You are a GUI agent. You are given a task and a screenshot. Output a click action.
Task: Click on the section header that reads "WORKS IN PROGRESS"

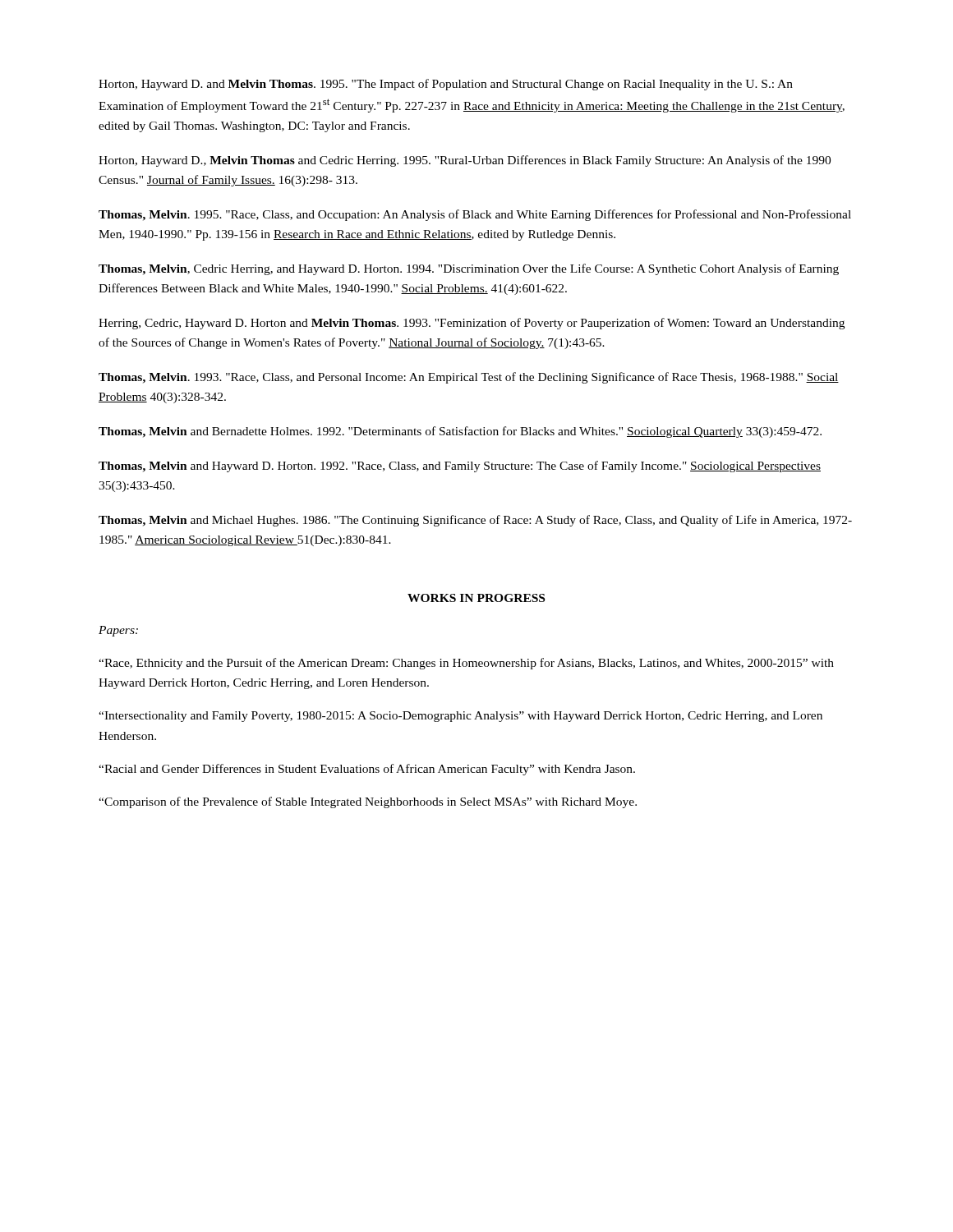pos(476,598)
